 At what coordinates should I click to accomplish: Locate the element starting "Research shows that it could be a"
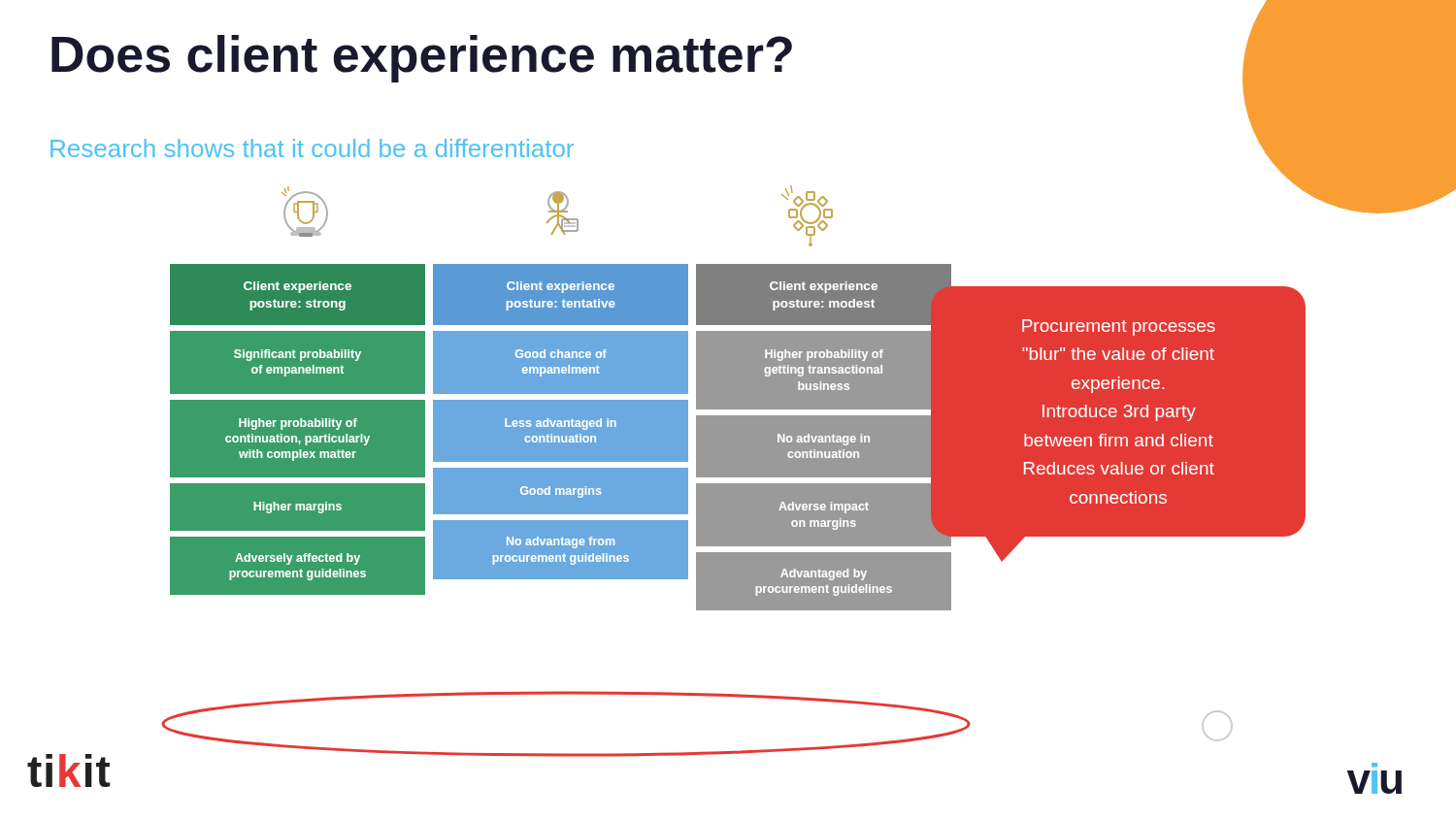click(485, 149)
